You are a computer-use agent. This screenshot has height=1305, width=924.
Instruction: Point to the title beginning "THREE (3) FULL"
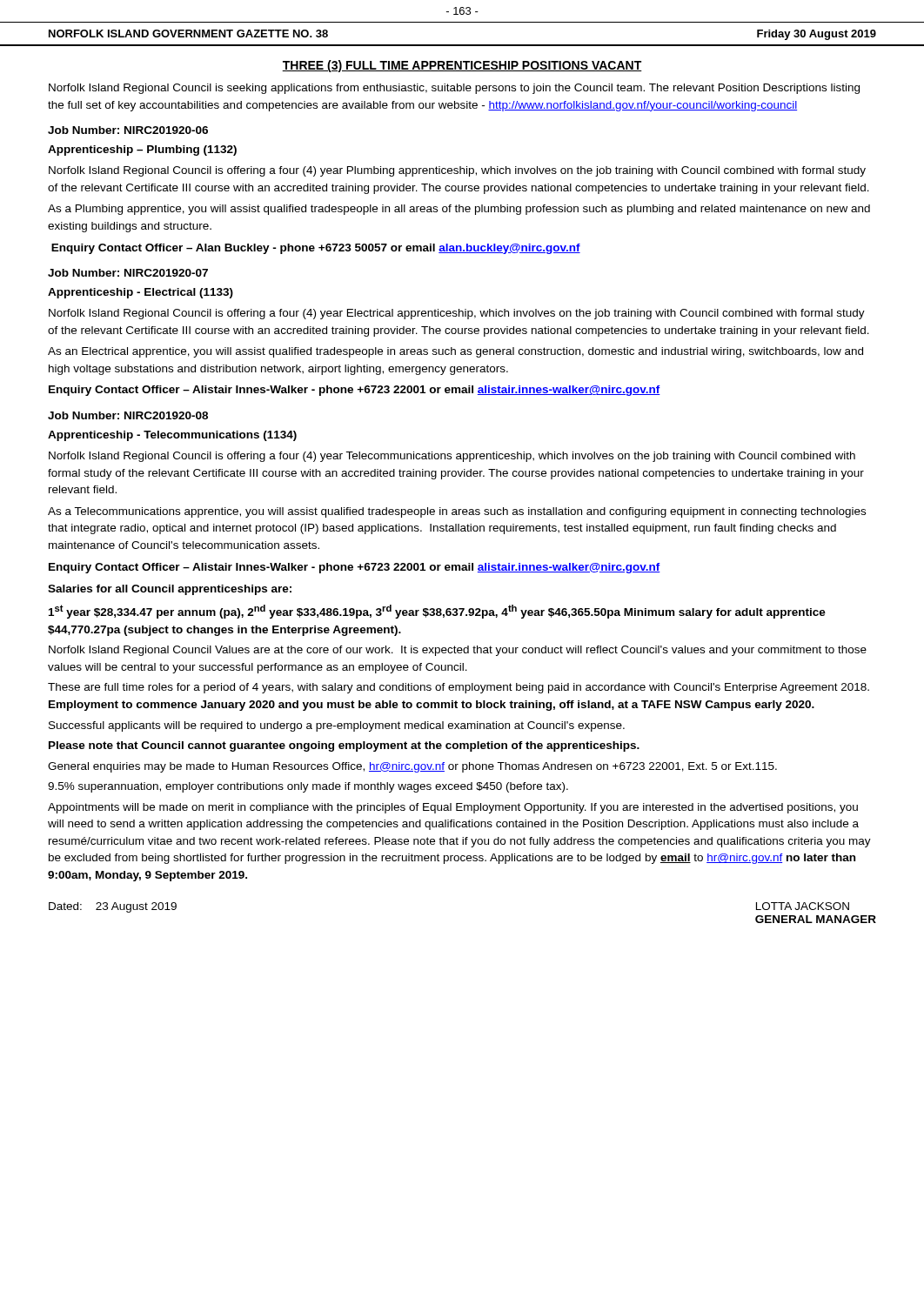pos(462,65)
